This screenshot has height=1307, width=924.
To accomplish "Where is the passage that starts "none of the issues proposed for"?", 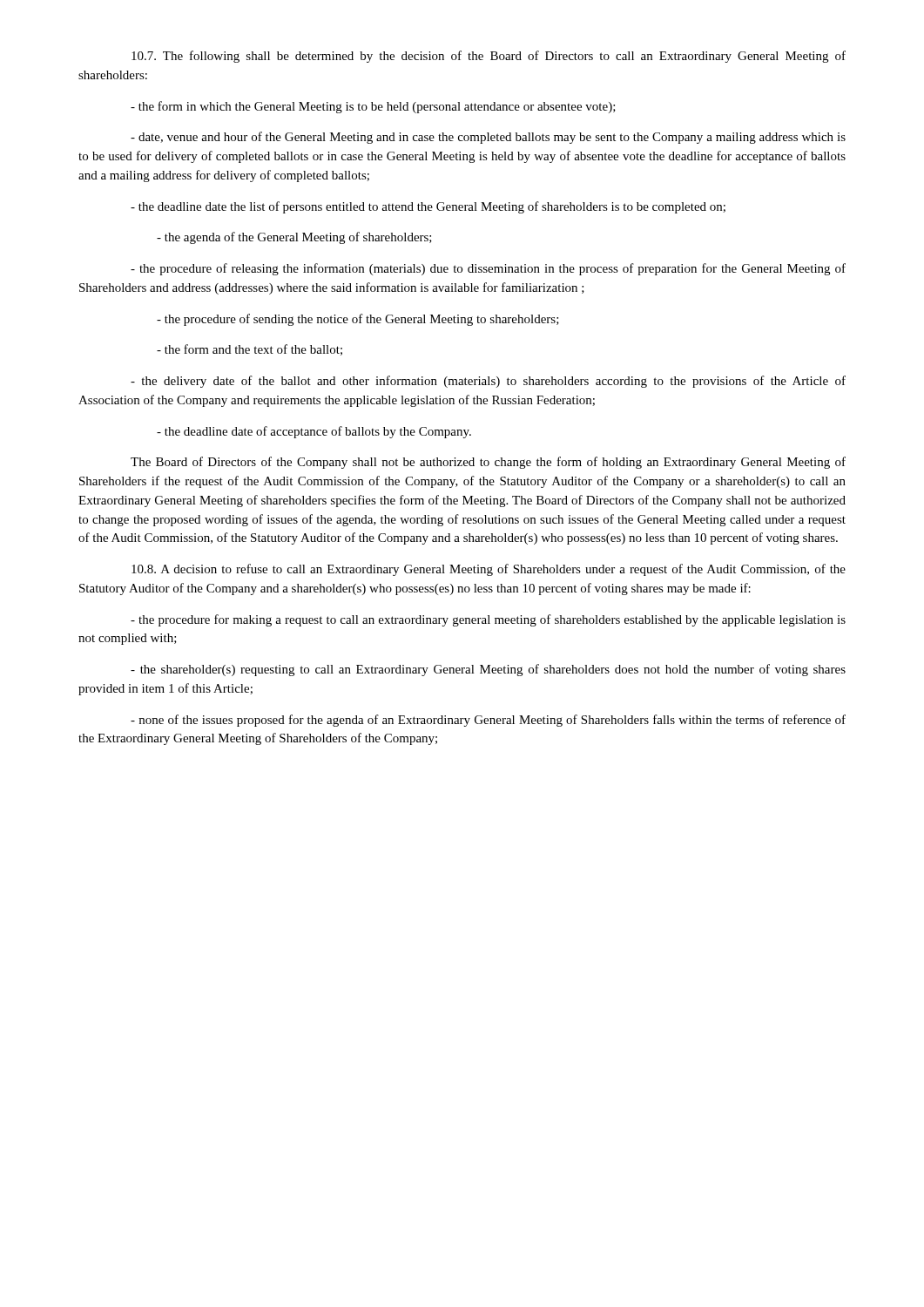I will coord(462,729).
